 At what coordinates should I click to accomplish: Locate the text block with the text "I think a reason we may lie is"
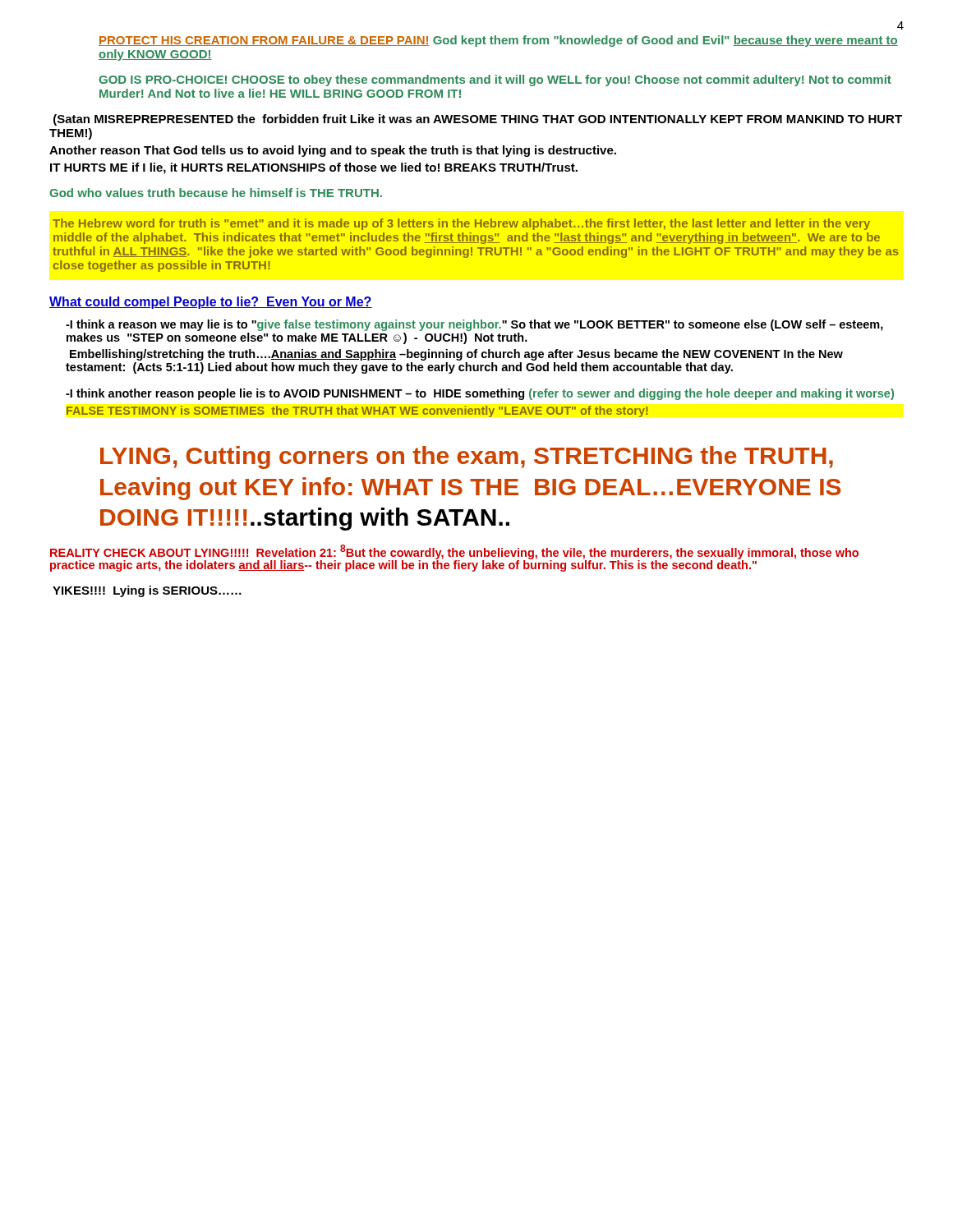485,346
